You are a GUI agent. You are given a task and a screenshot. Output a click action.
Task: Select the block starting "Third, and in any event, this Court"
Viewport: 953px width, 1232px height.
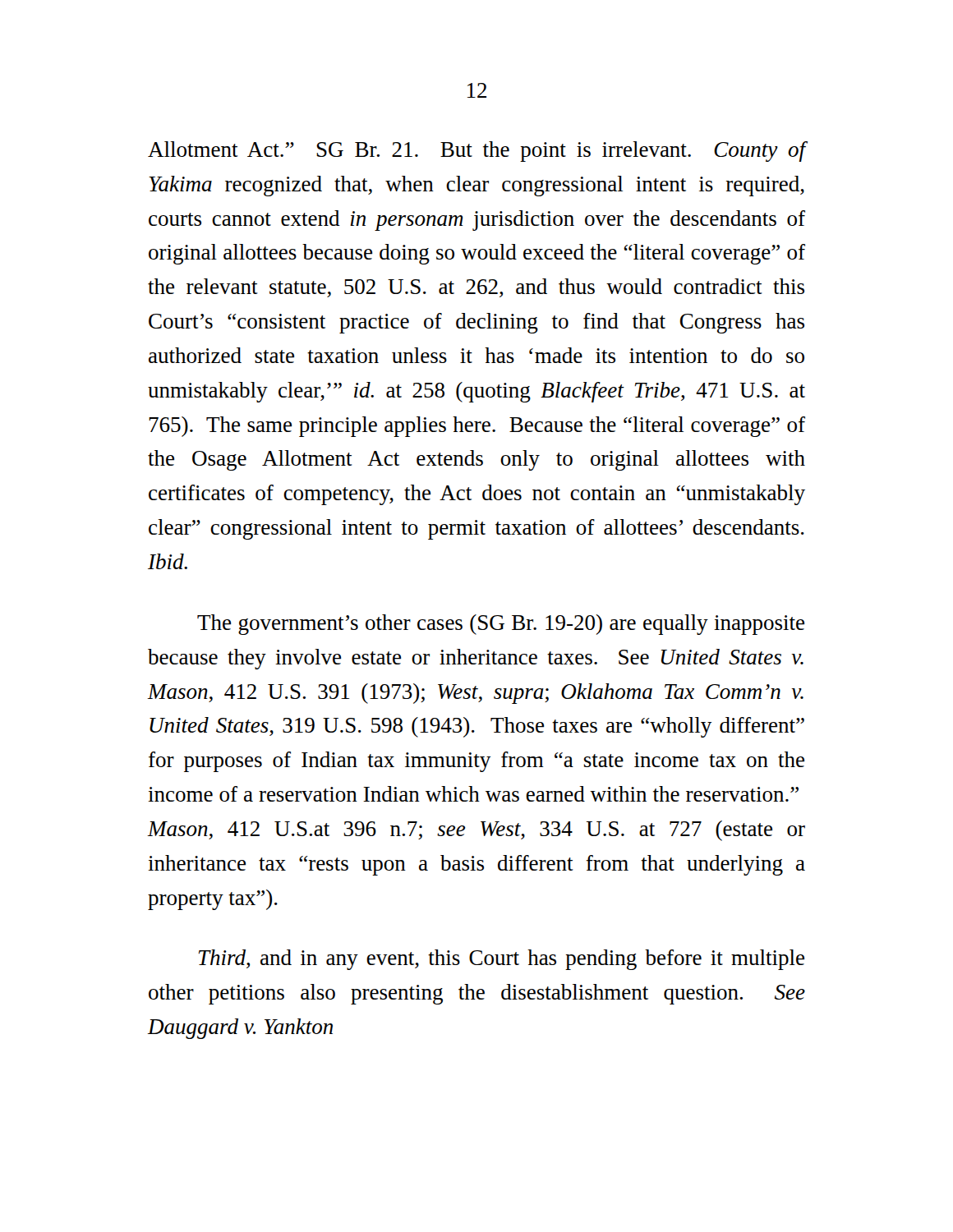tap(476, 992)
